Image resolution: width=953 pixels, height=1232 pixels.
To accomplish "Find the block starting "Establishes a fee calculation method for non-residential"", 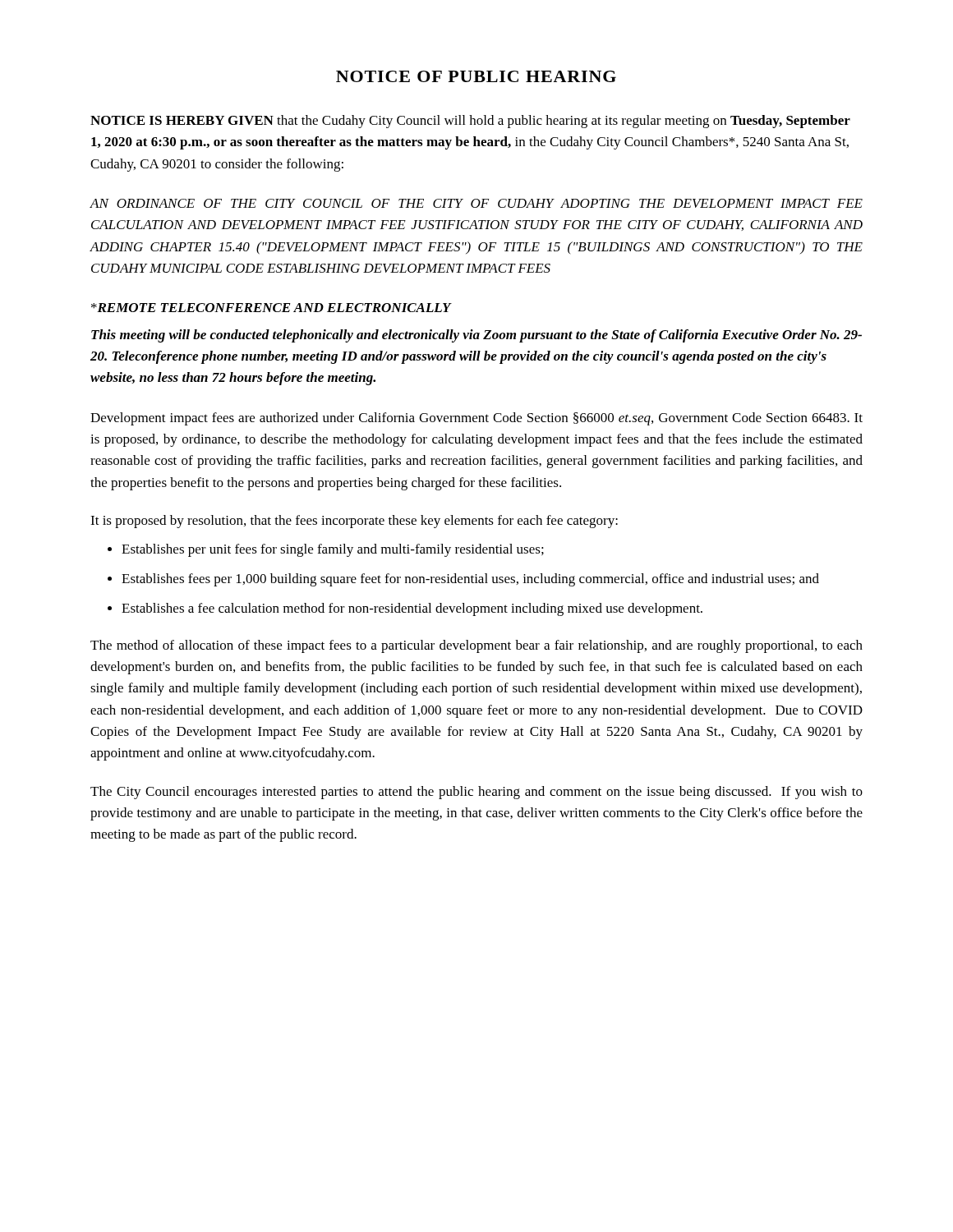I will click(412, 608).
